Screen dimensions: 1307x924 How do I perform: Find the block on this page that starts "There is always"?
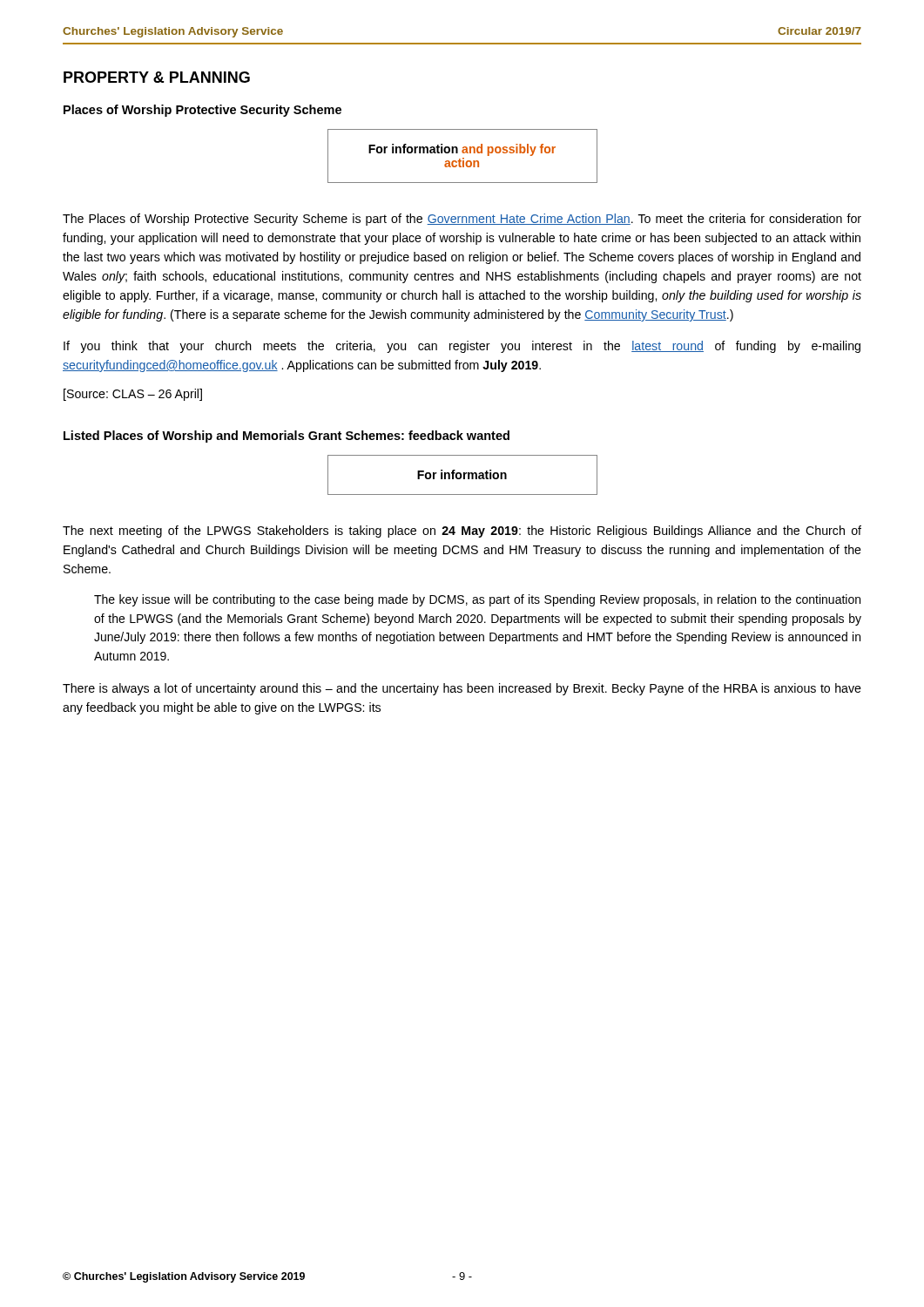point(462,698)
